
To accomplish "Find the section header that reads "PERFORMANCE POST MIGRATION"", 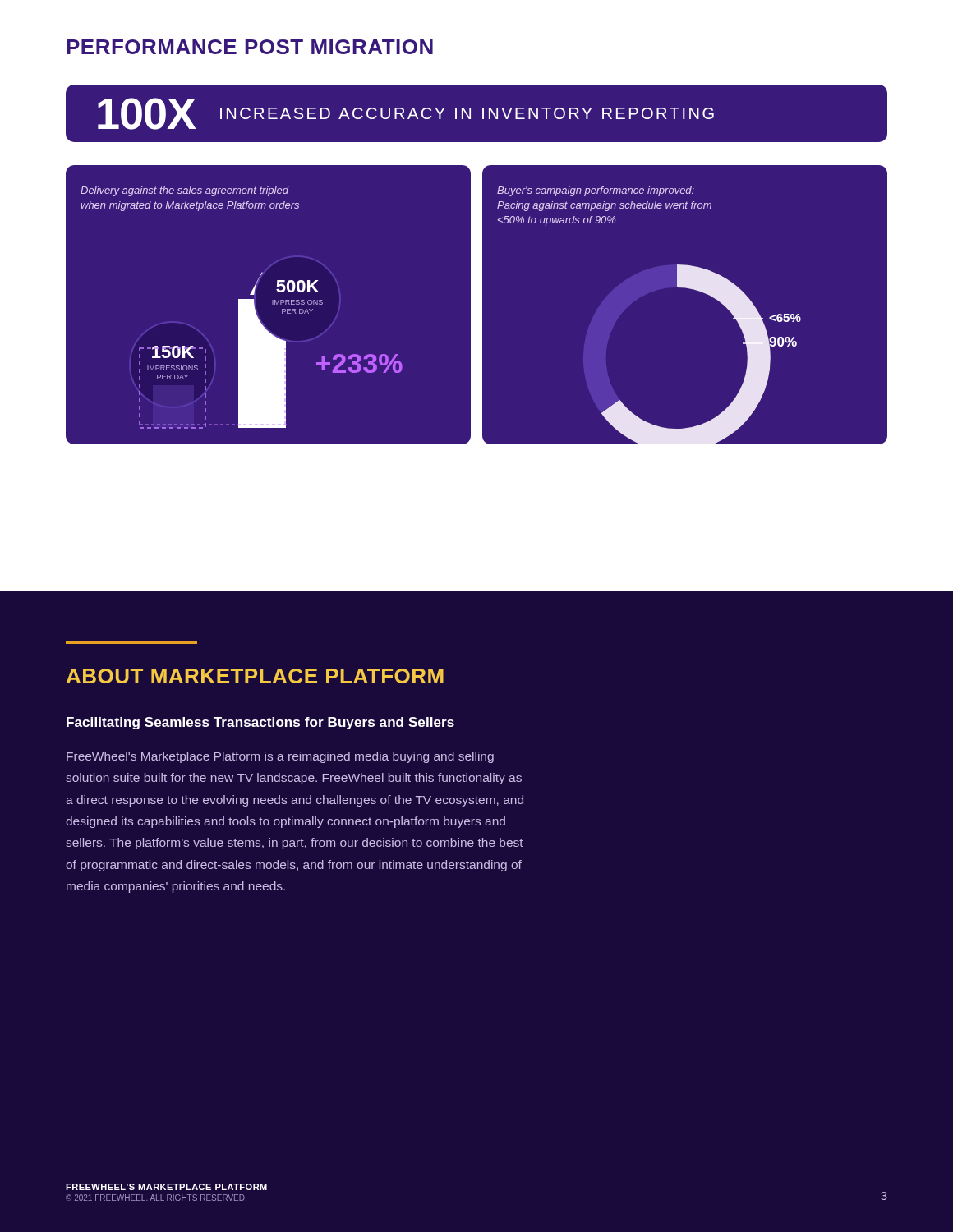I will [250, 47].
